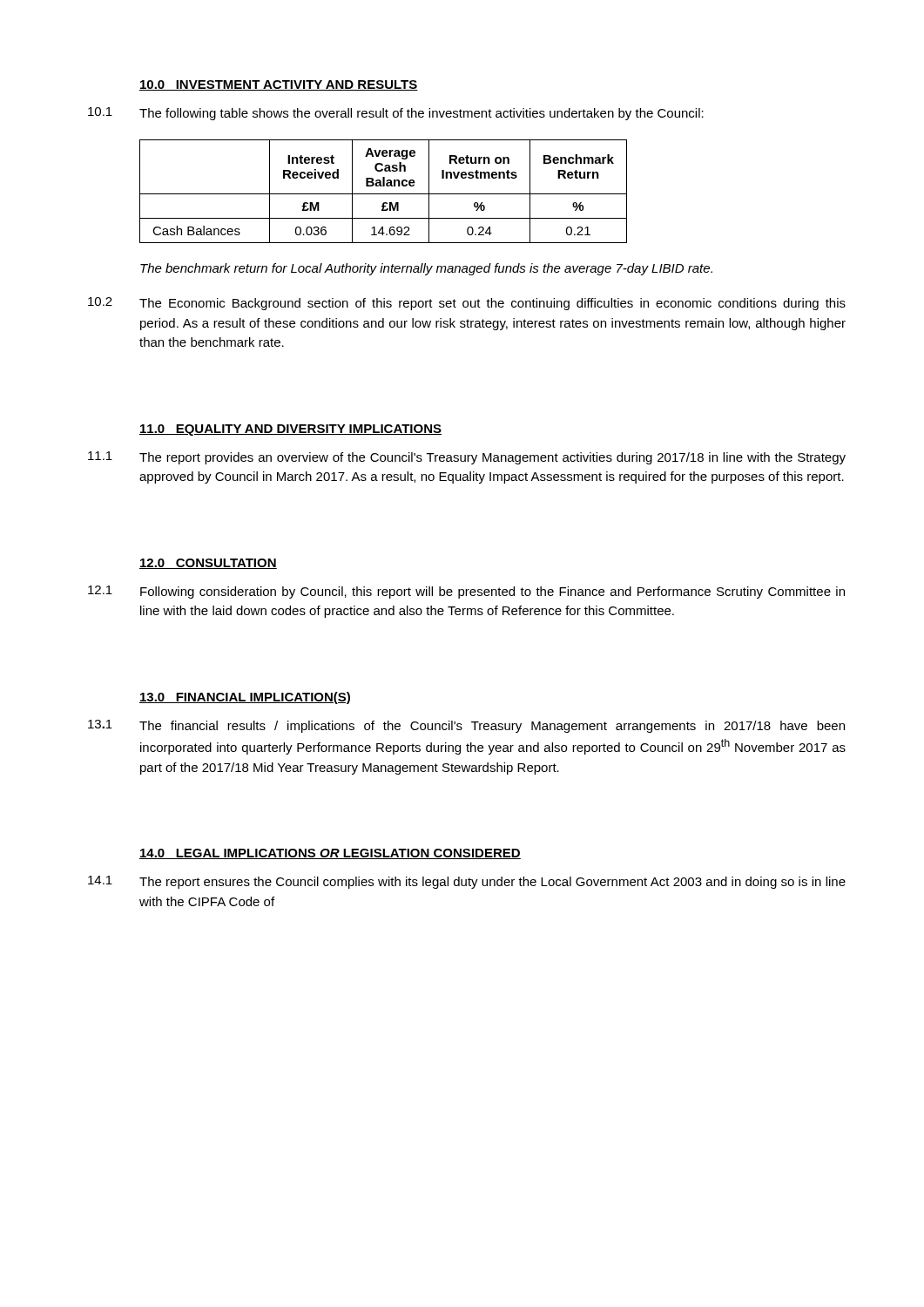Navigate to the text block starting "Following consideration by Council, this report will be"
924x1307 pixels.
[x=492, y=601]
